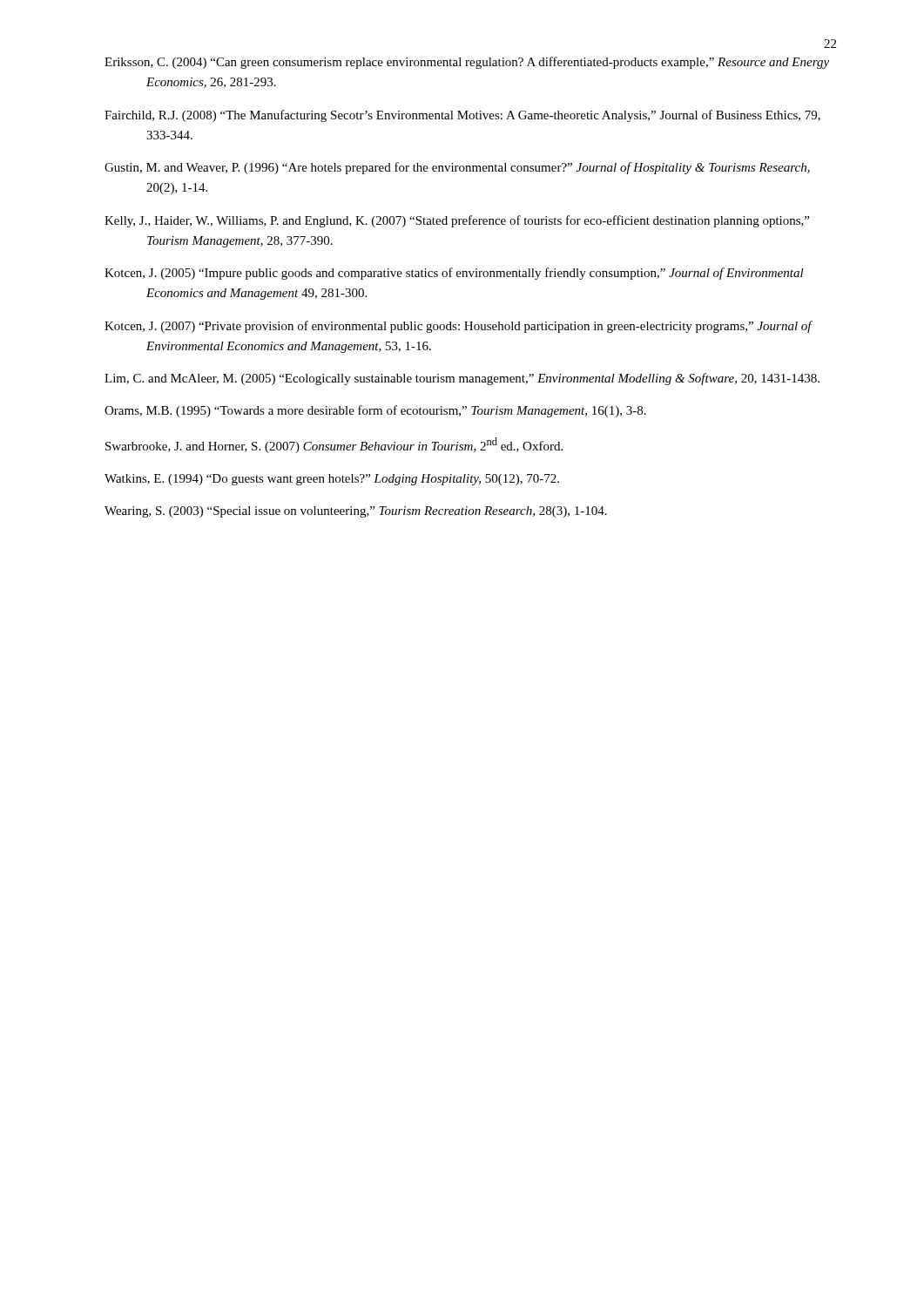
Task: Navigate to the element starting "Lim, C. and McAleer,"
Action: click(x=462, y=378)
